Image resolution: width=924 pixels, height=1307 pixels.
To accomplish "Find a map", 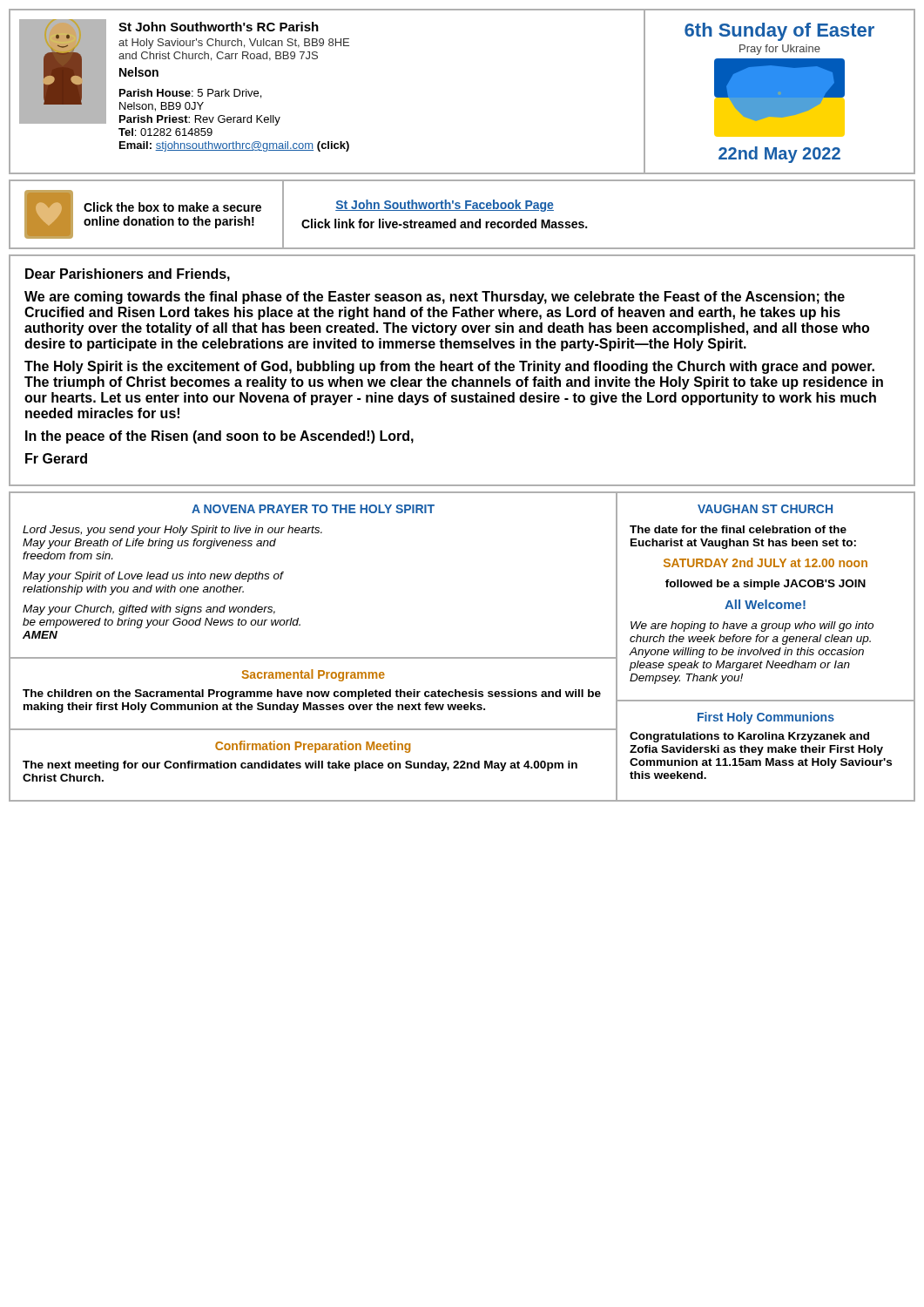I will click(x=779, y=98).
